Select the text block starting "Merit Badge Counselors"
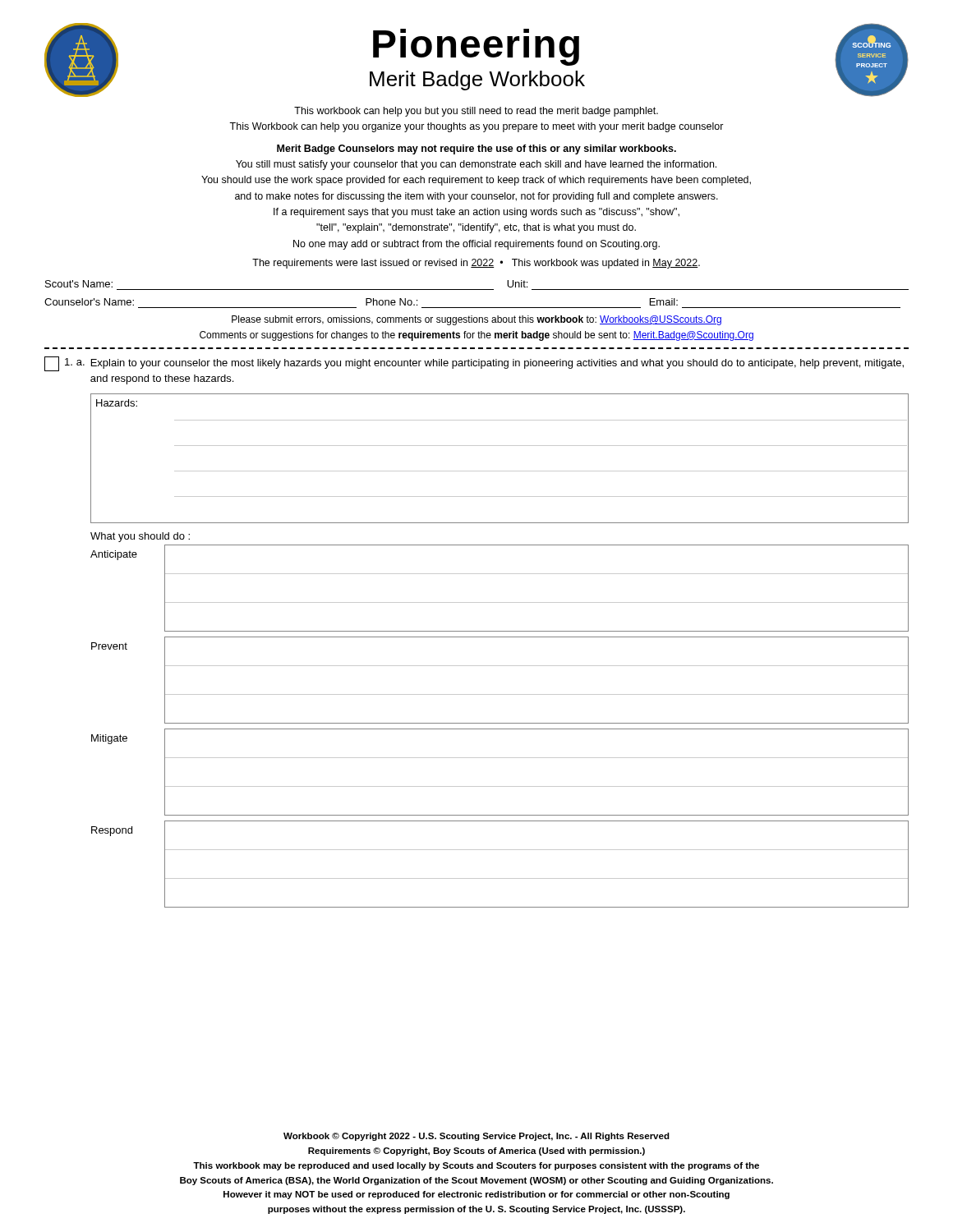This screenshot has width=953, height=1232. point(476,196)
